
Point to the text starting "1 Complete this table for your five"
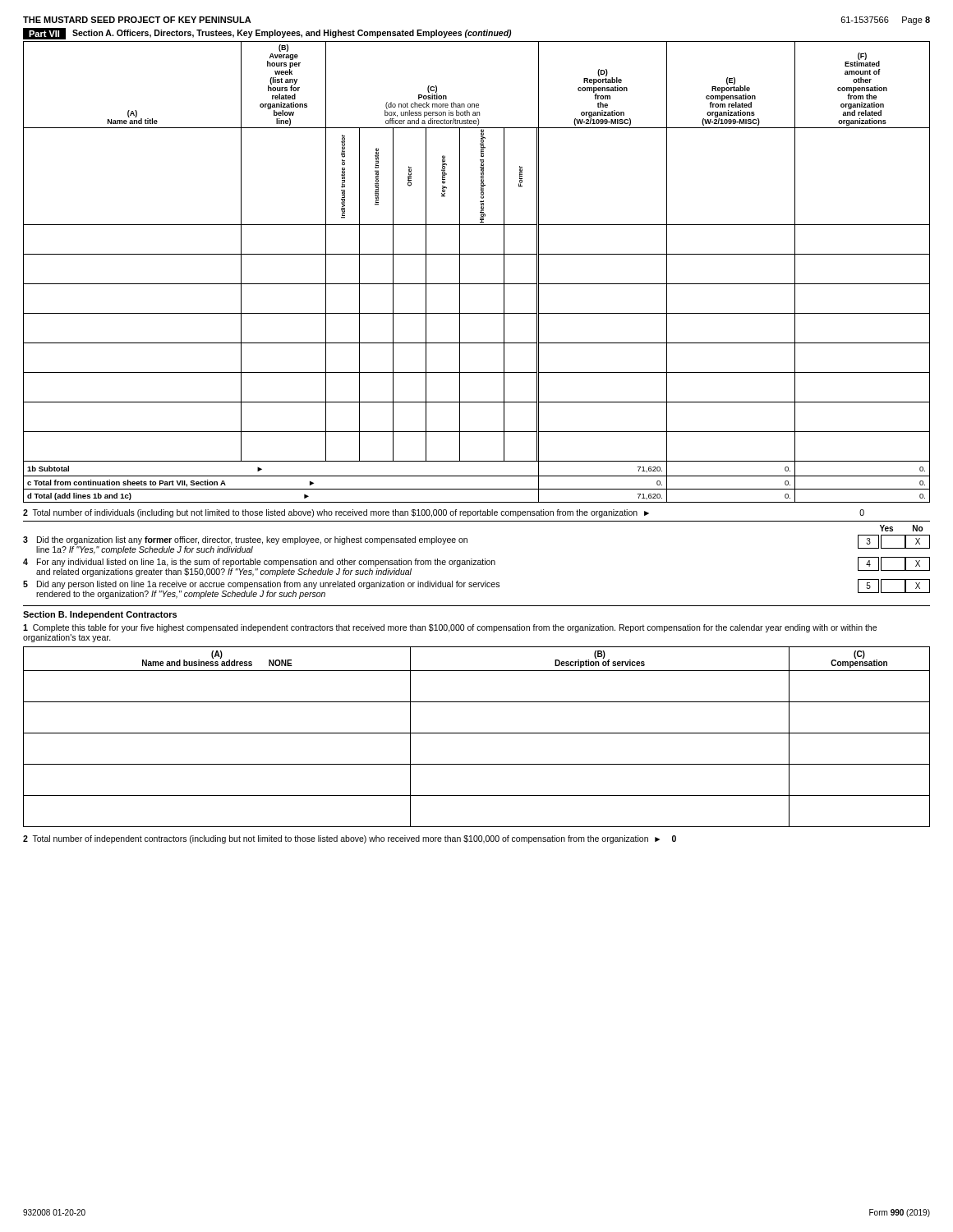[x=450, y=632]
